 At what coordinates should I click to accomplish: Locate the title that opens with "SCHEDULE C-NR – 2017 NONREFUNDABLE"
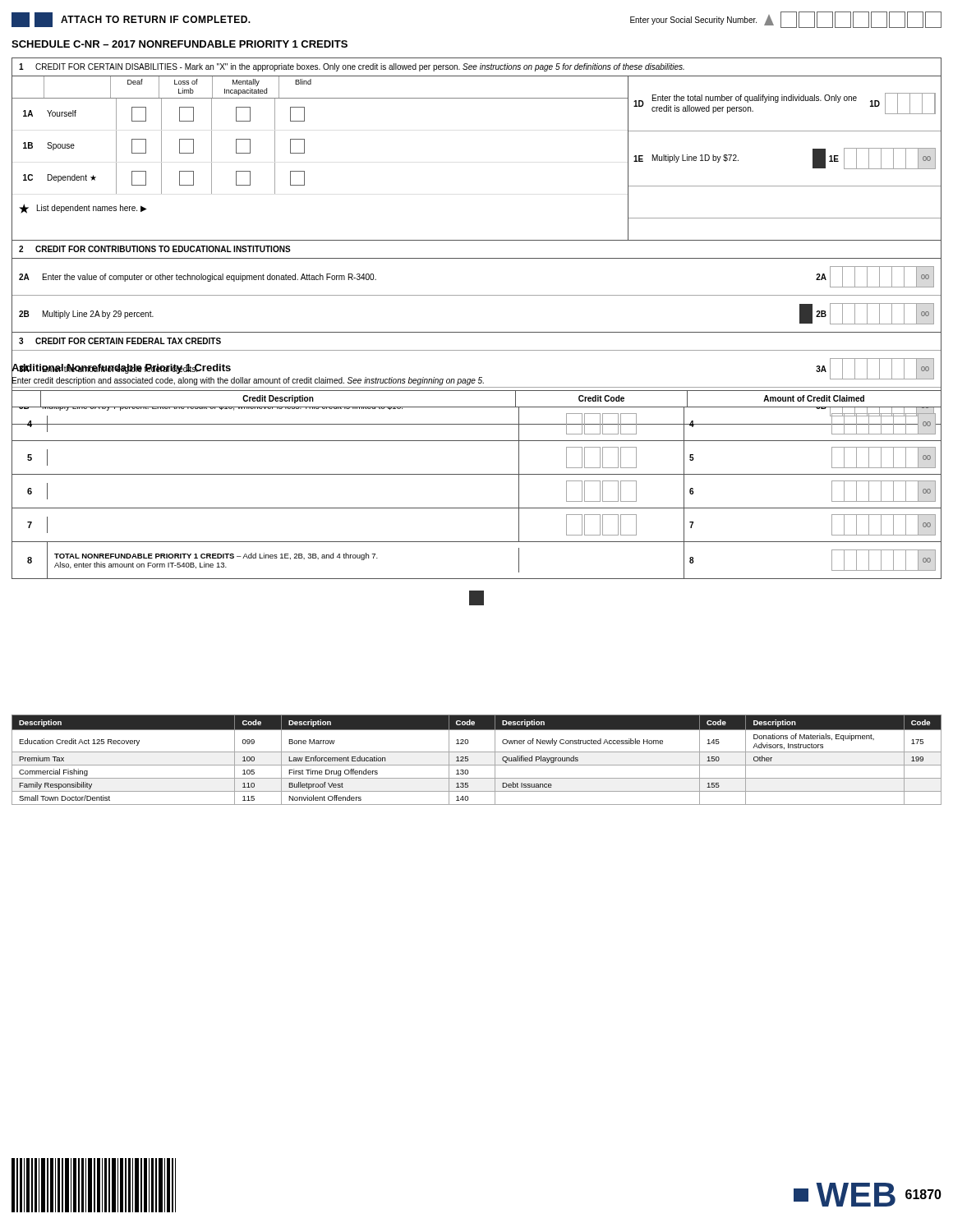tap(180, 44)
